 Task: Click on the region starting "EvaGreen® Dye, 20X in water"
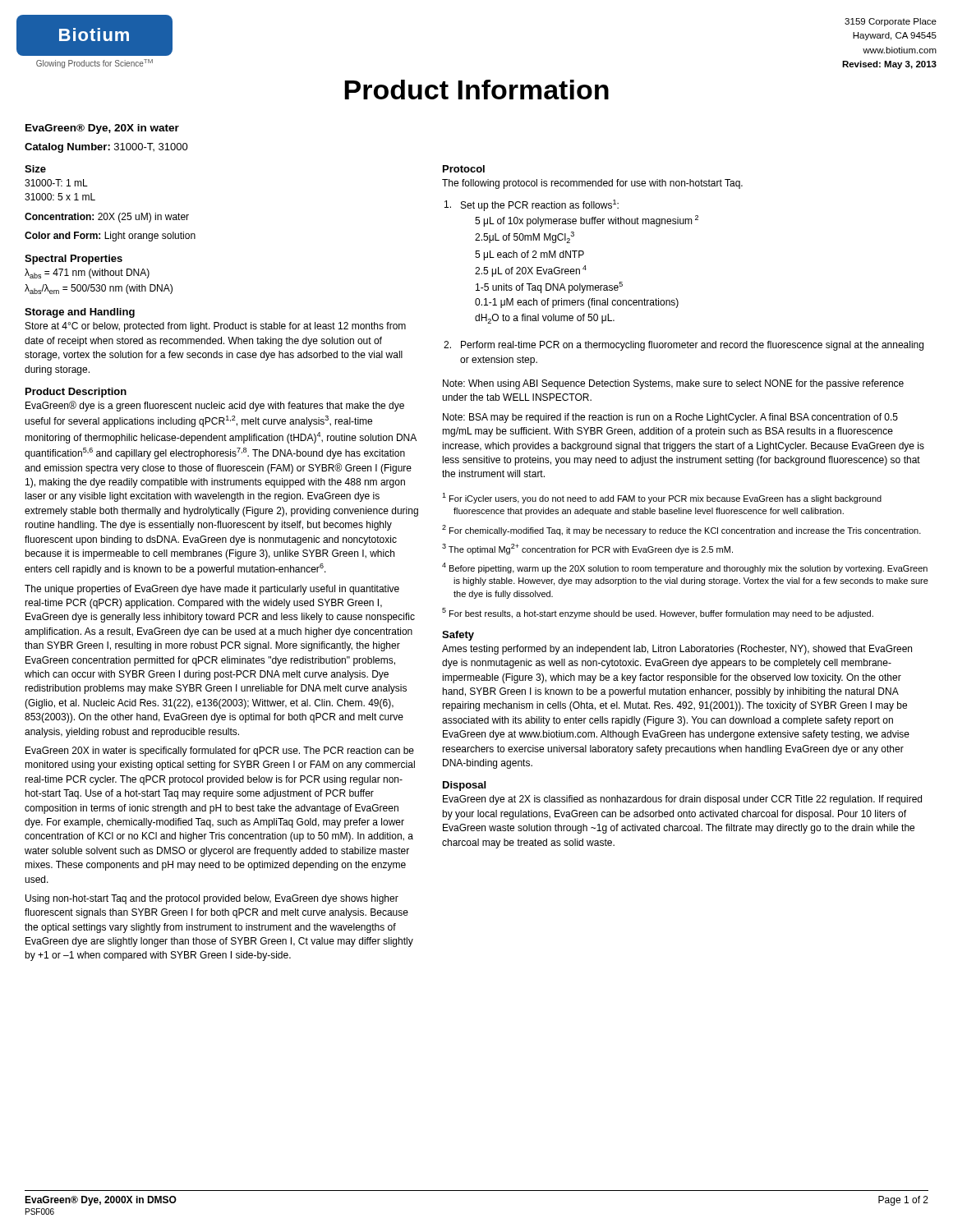102,128
